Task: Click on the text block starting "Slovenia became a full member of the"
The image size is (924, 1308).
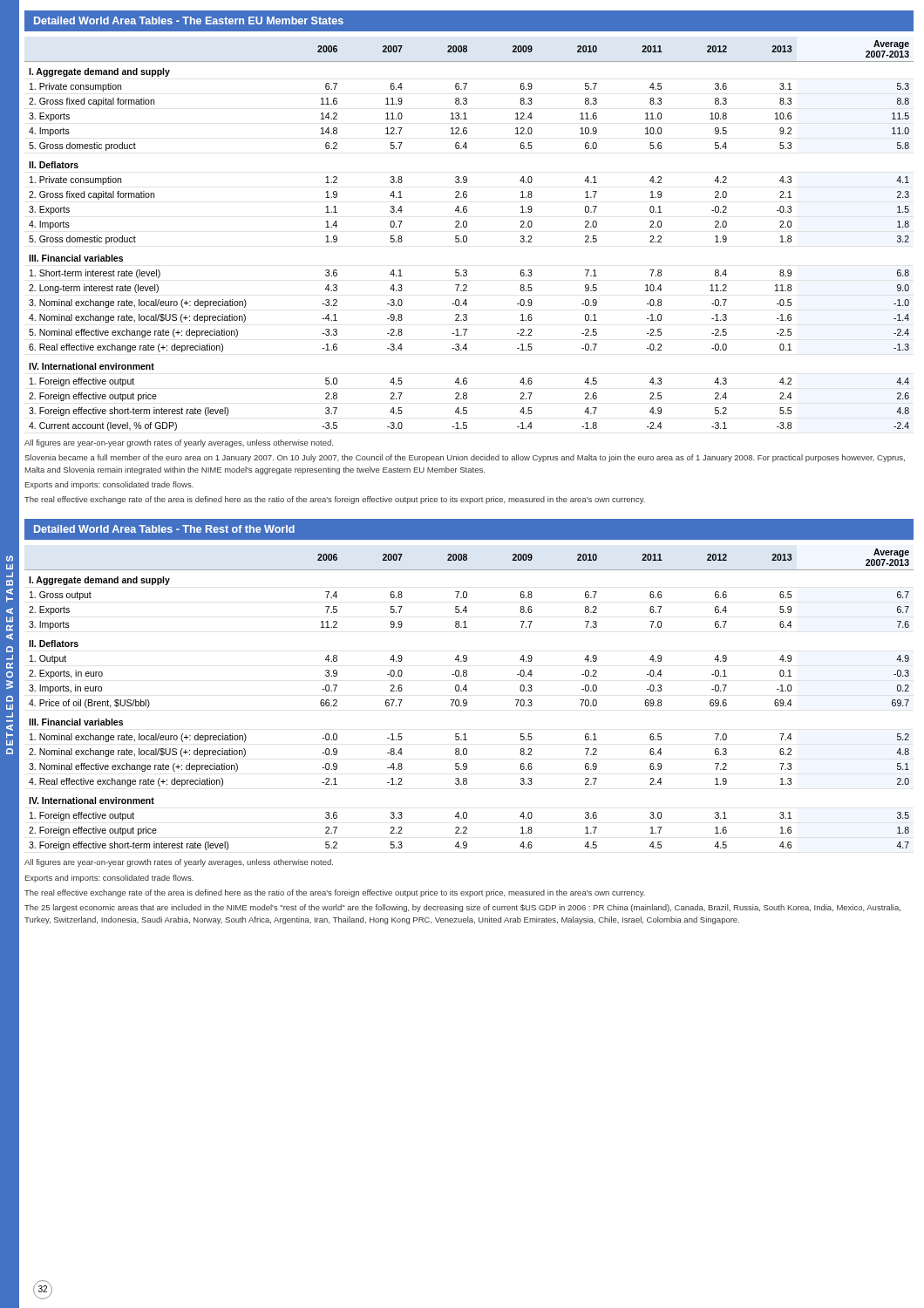Action: pyautogui.click(x=465, y=463)
